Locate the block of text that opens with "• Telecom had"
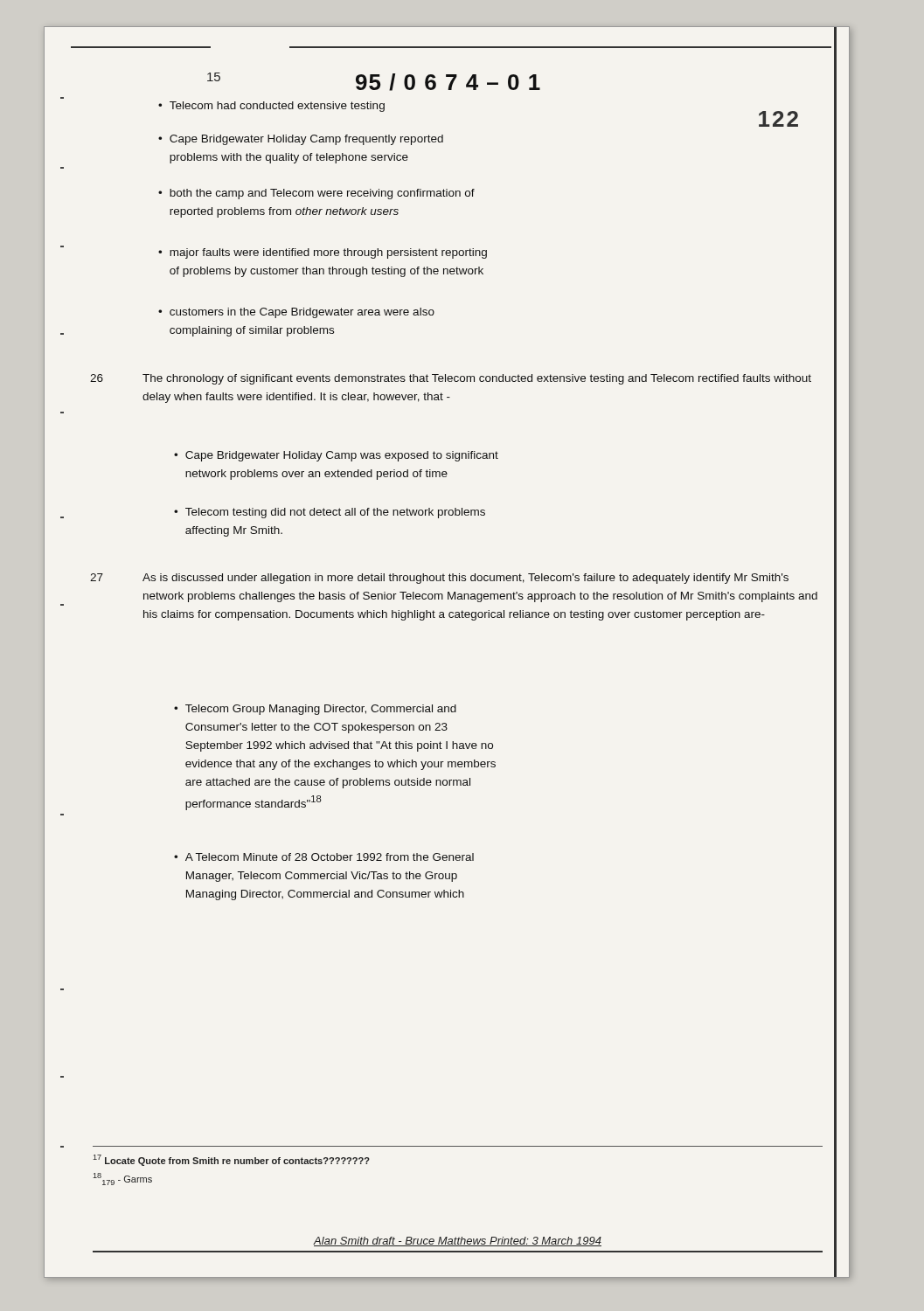The height and width of the screenshot is (1311, 924). point(272,106)
